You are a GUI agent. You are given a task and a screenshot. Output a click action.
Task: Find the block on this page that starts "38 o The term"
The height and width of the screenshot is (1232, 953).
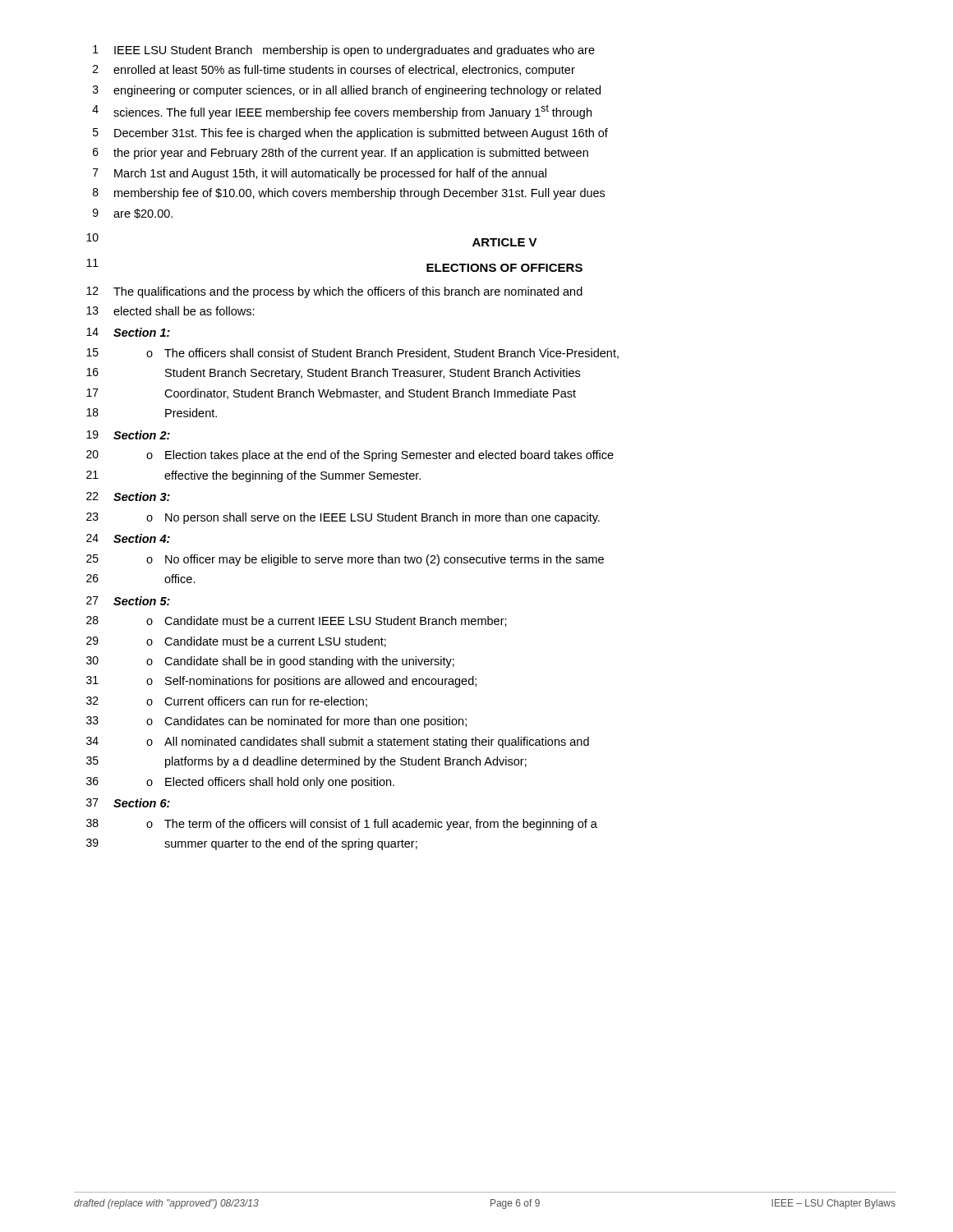[x=485, y=834]
